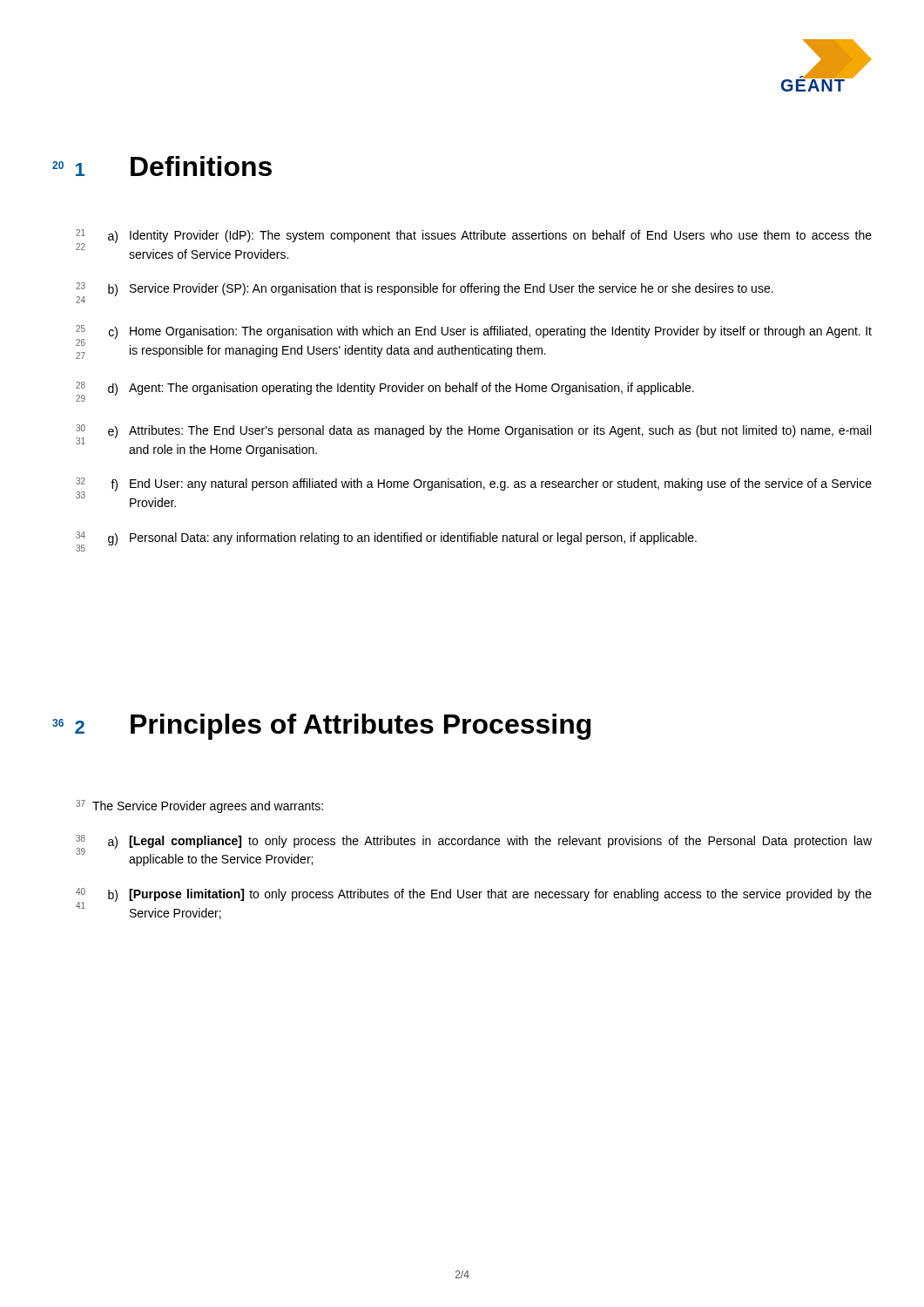The width and height of the screenshot is (924, 1307).
Task: Locate the text starting "23 24 b) Service Provider (SP): An"
Action: tap(462, 293)
